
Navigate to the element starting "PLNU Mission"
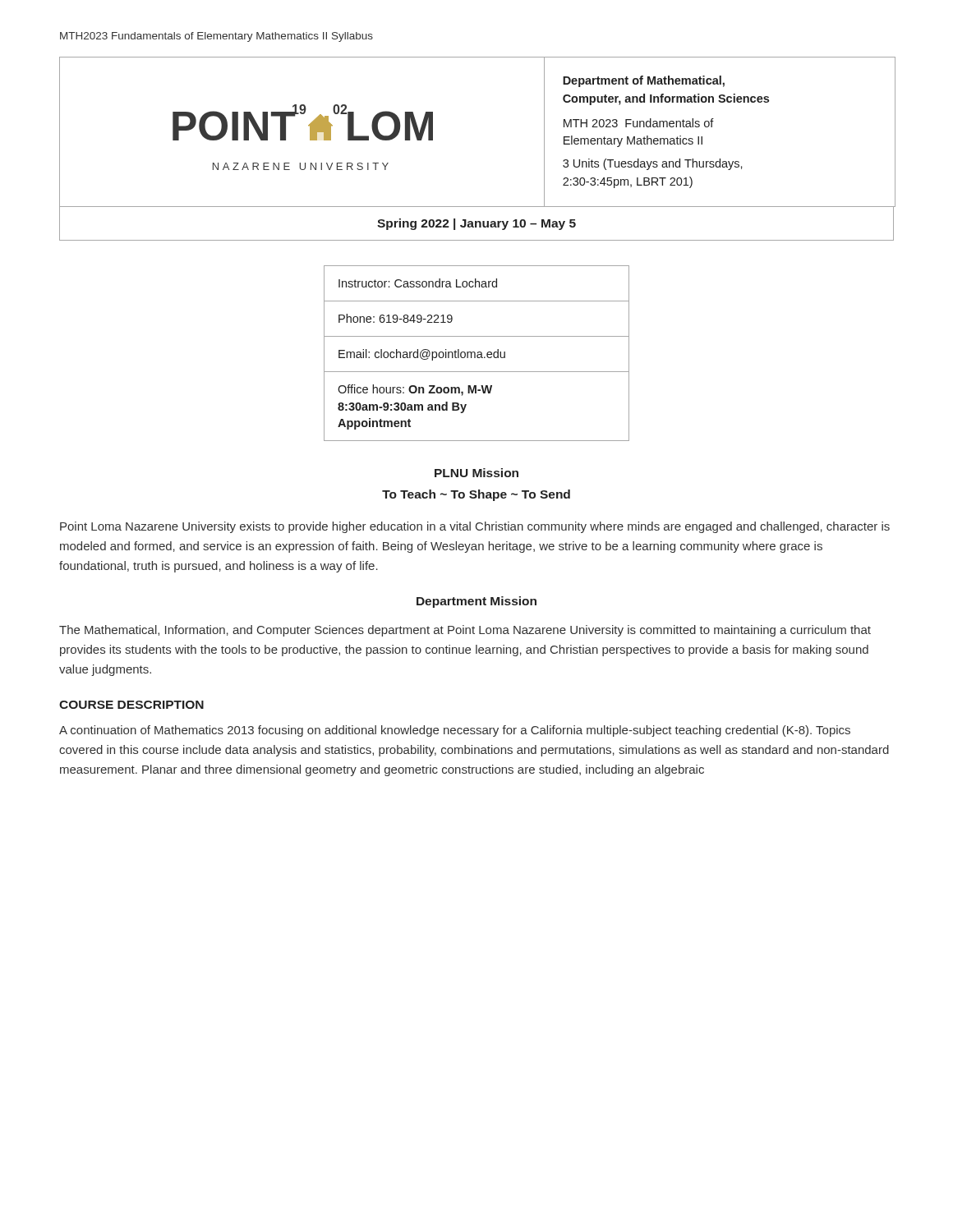[476, 473]
